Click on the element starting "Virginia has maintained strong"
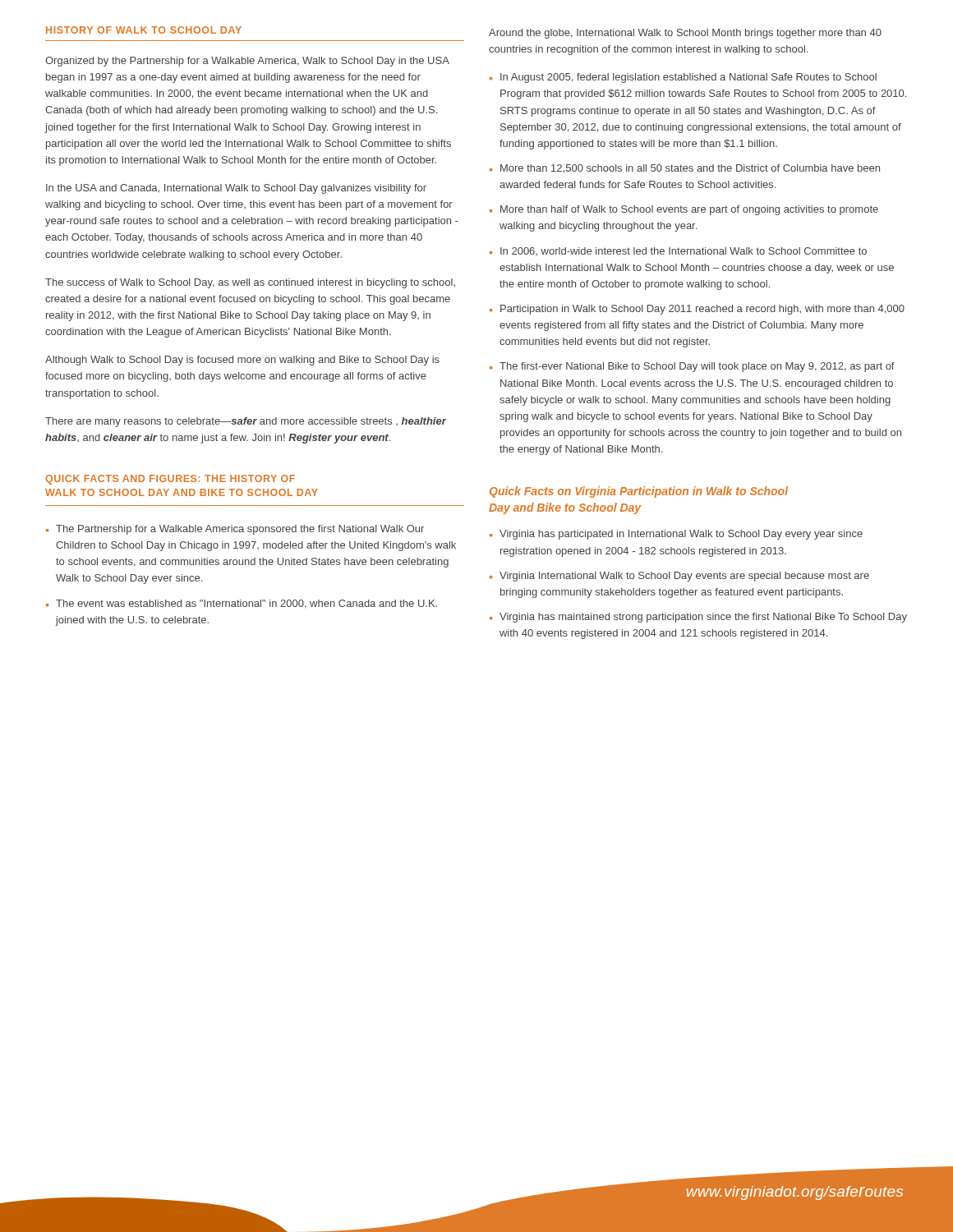Image resolution: width=953 pixels, height=1232 pixels. tap(703, 625)
